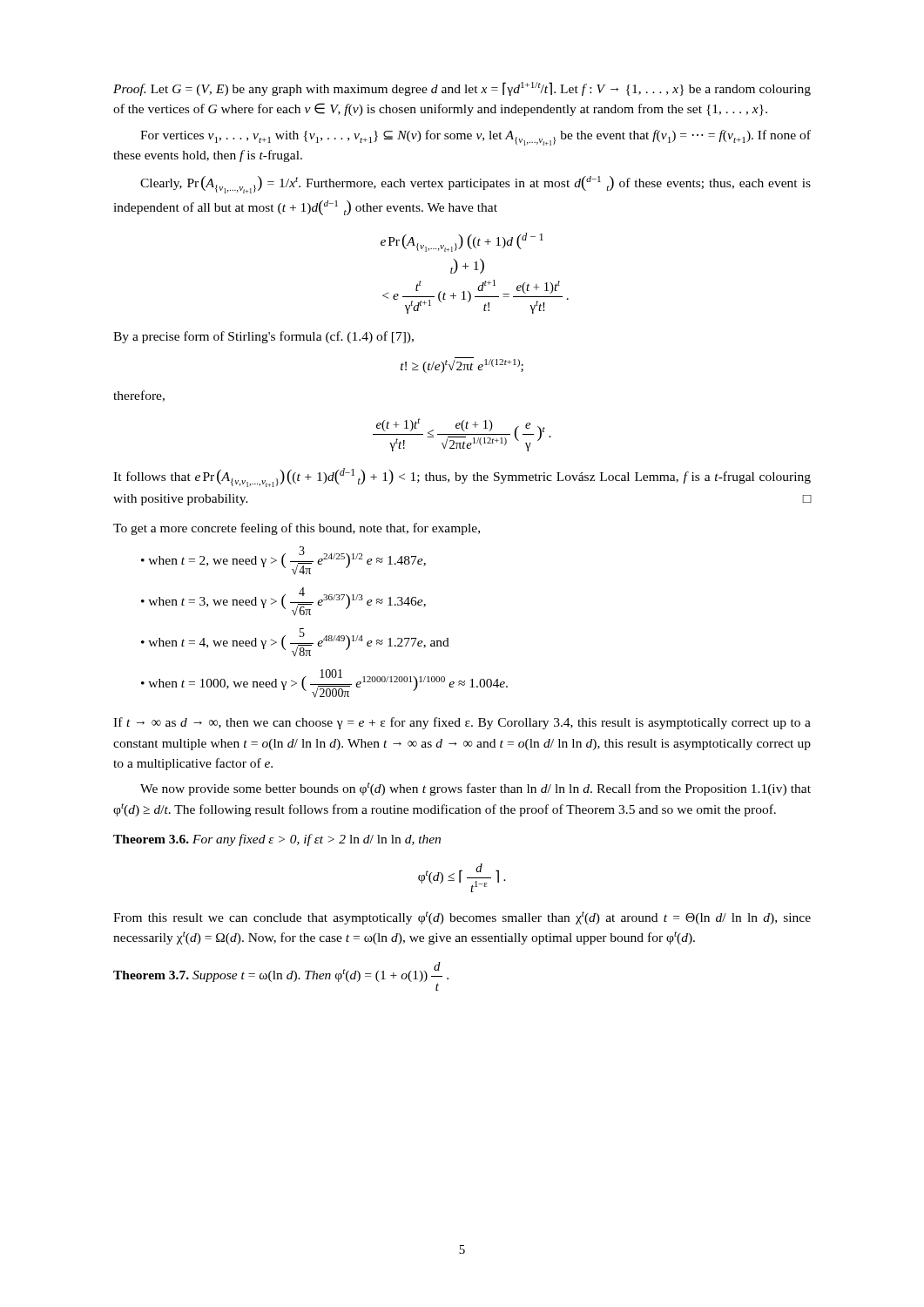This screenshot has height=1307, width=924.
Task: Find the element starting "It follows that"
Action: click(x=462, y=486)
